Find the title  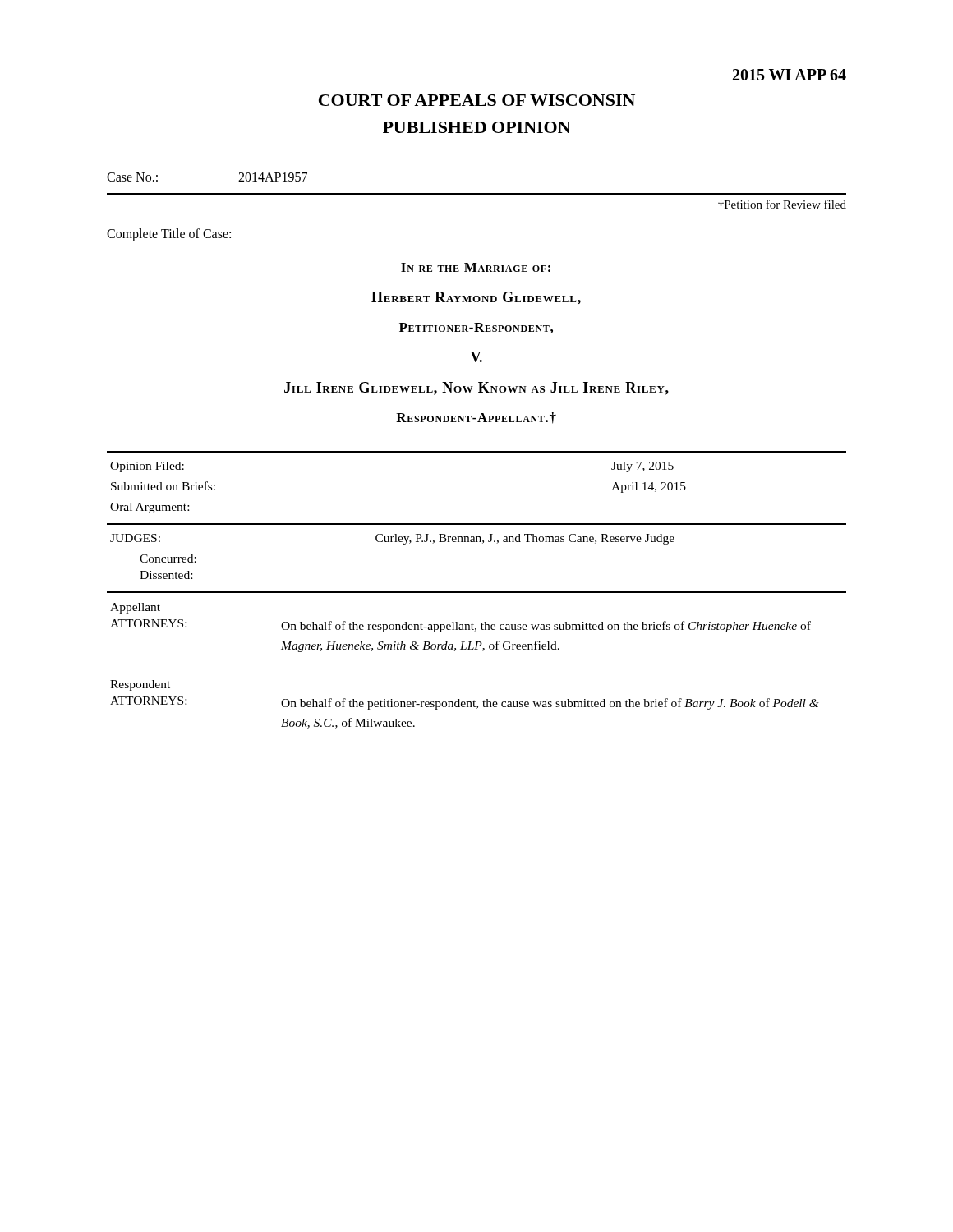476,103
